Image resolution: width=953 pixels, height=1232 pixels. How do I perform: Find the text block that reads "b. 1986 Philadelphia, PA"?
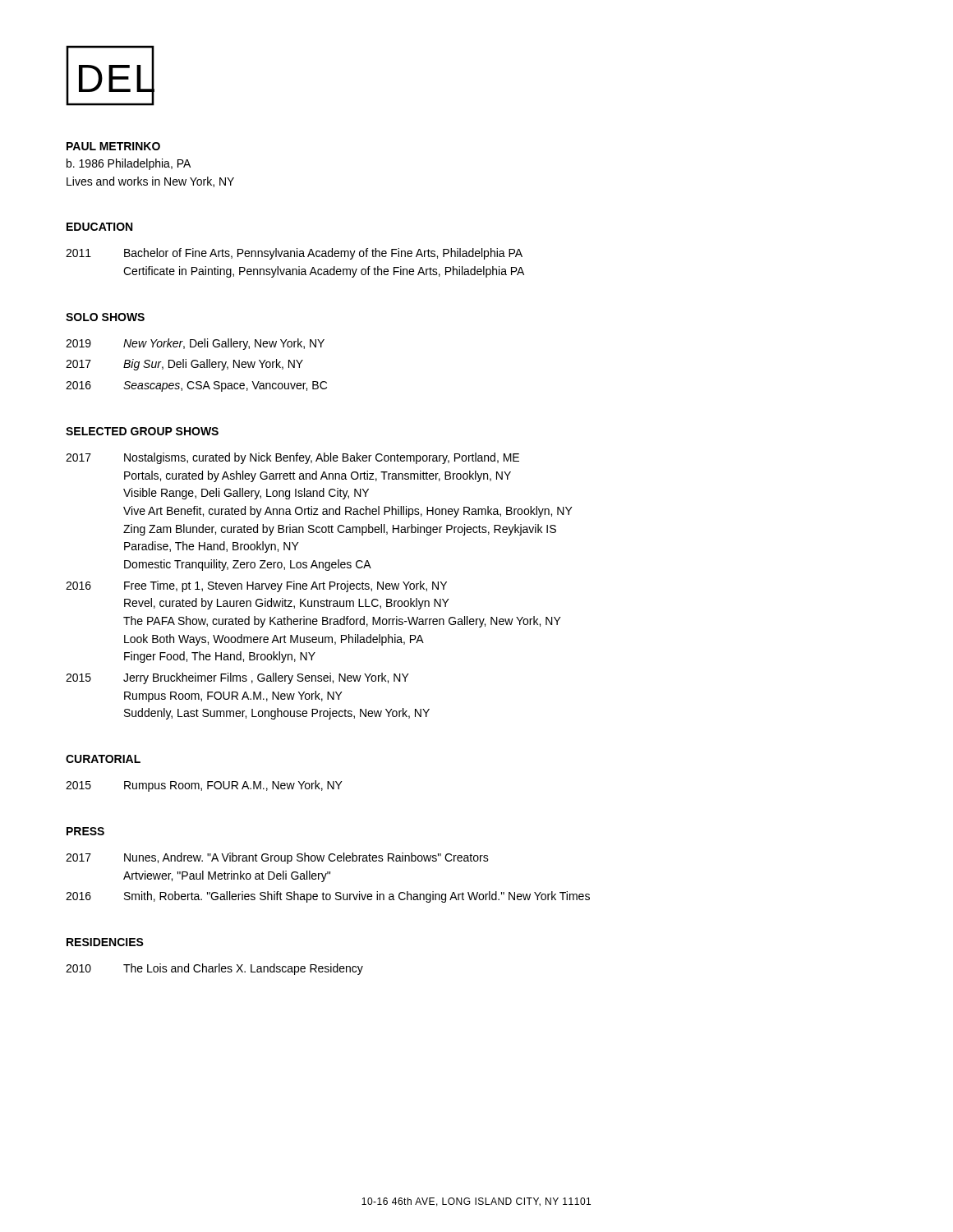150,172
